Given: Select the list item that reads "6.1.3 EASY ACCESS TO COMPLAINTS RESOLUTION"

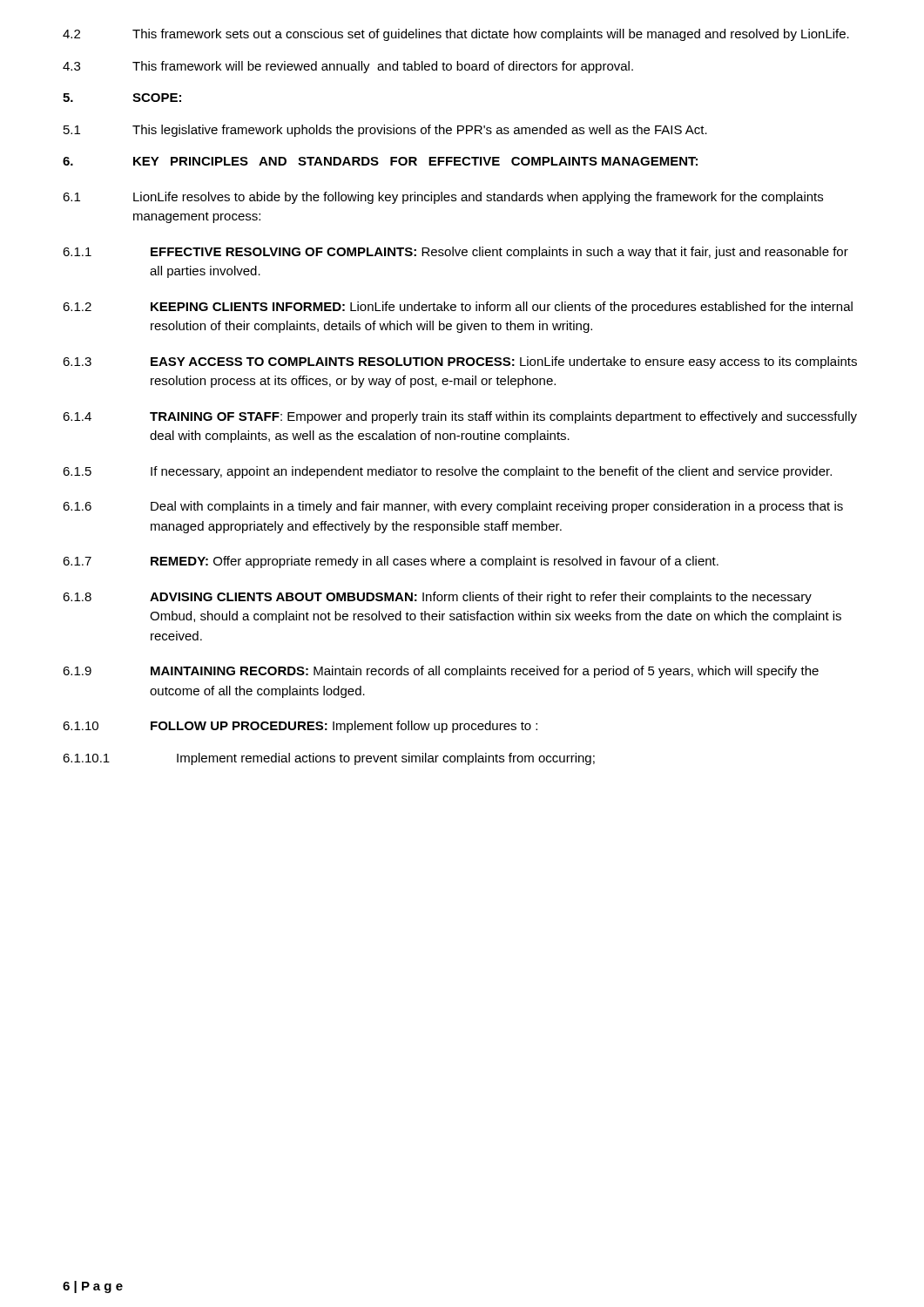Looking at the screenshot, I should click(x=462, y=371).
